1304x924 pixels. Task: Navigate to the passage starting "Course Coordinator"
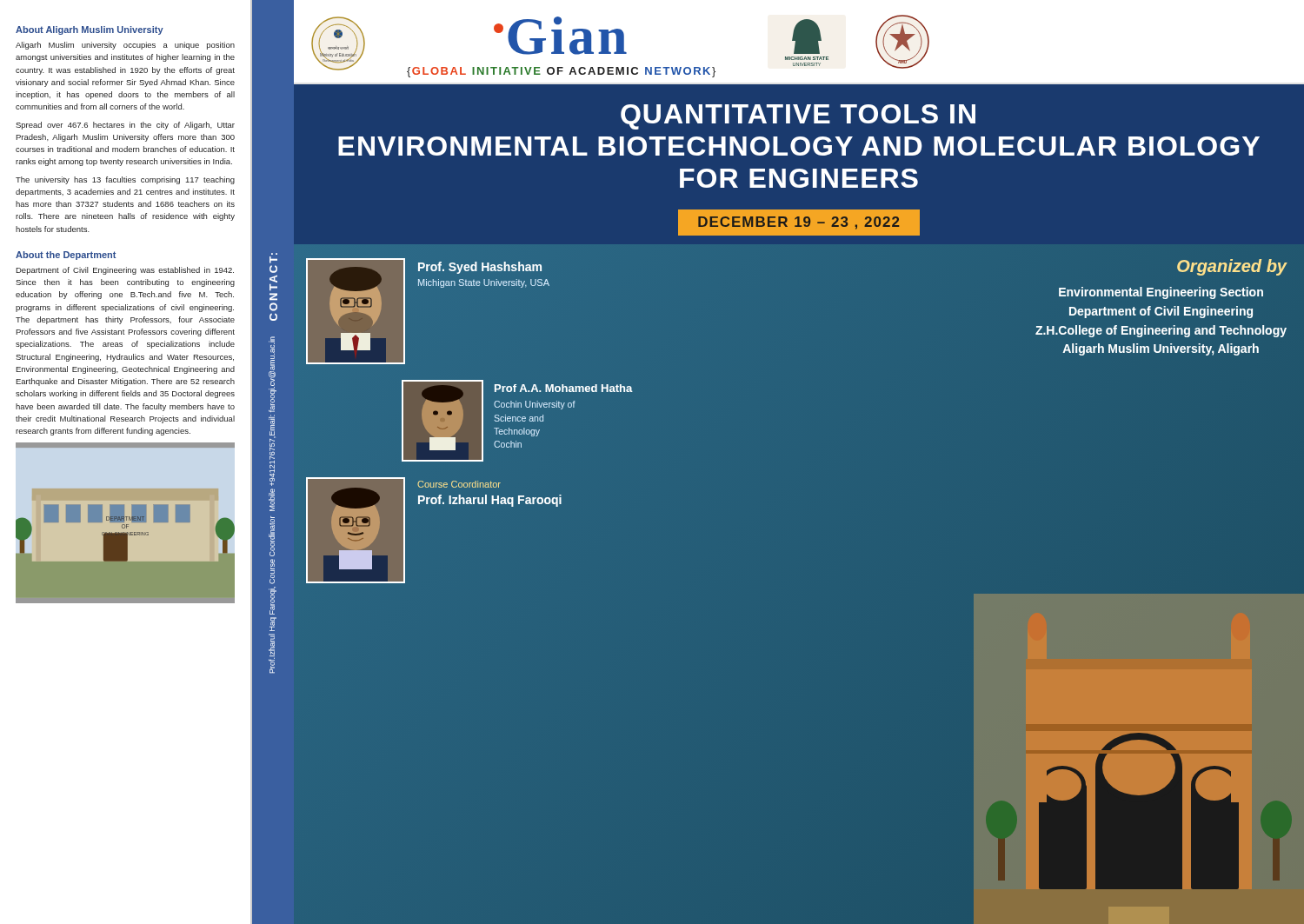tap(459, 484)
